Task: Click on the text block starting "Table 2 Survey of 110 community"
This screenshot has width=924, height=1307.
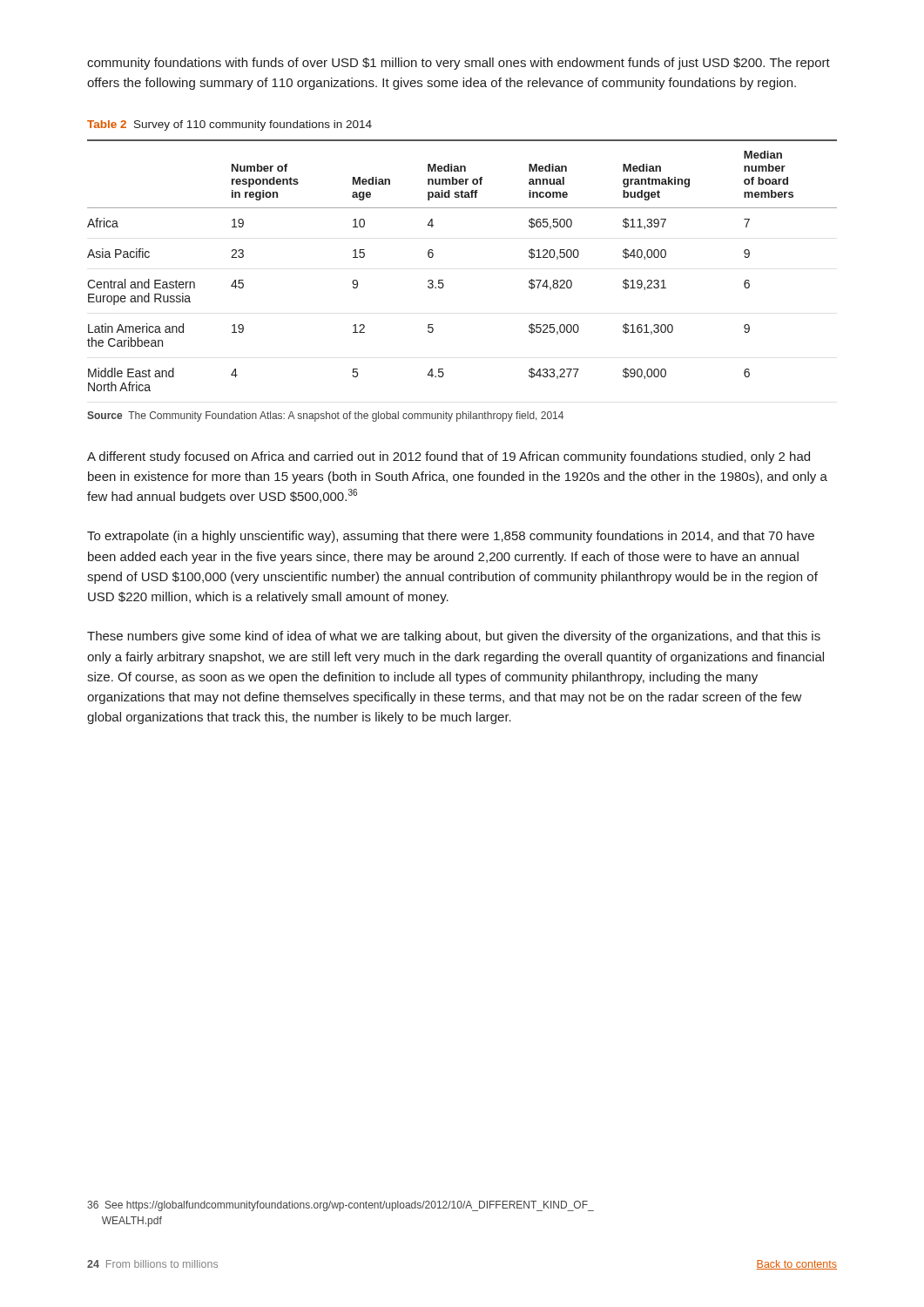Action: 229,124
